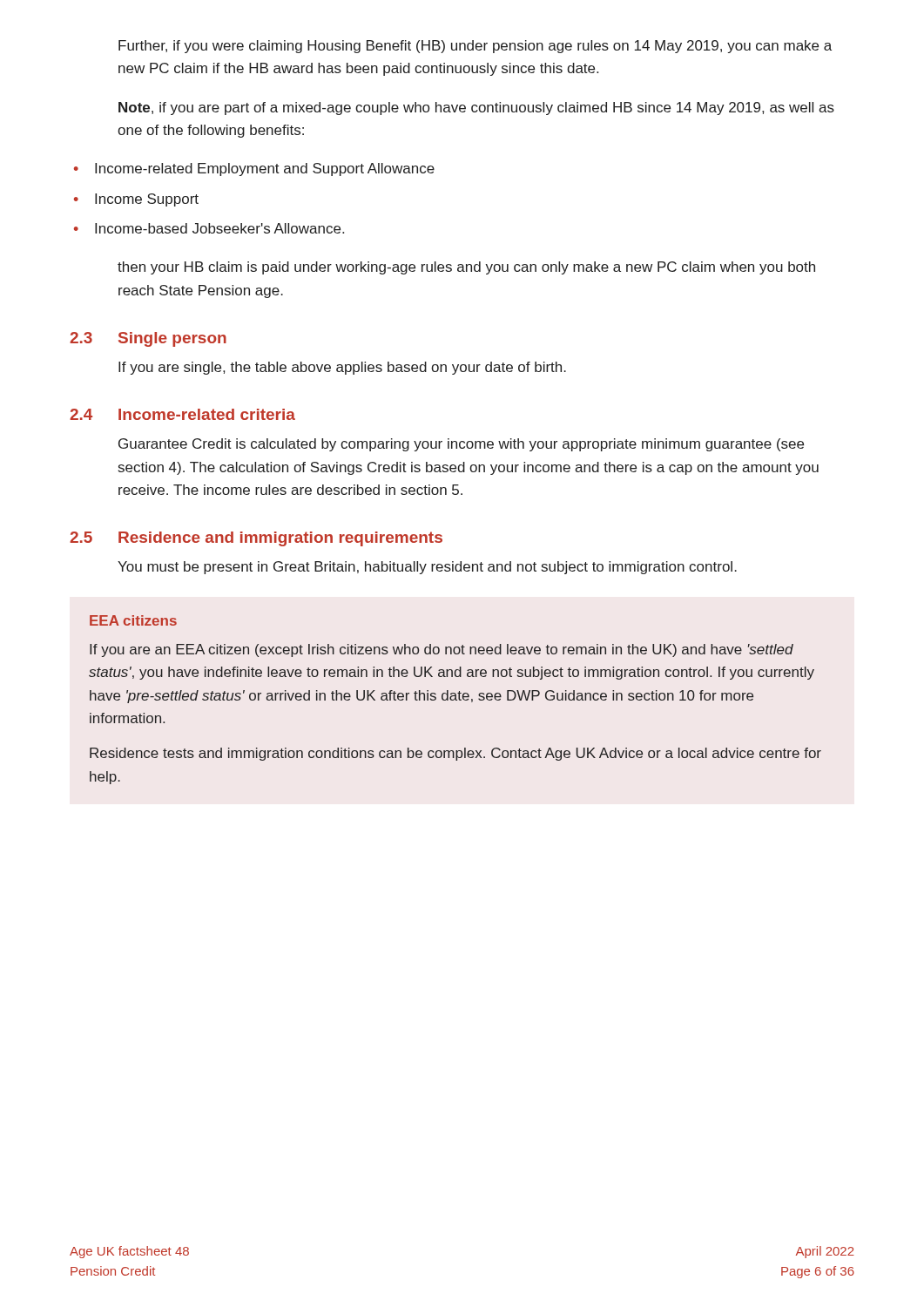Locate the block starting "then your HB claim is paid under working-age"
Screen dimensions: 1307x924
tap(467, 279)
